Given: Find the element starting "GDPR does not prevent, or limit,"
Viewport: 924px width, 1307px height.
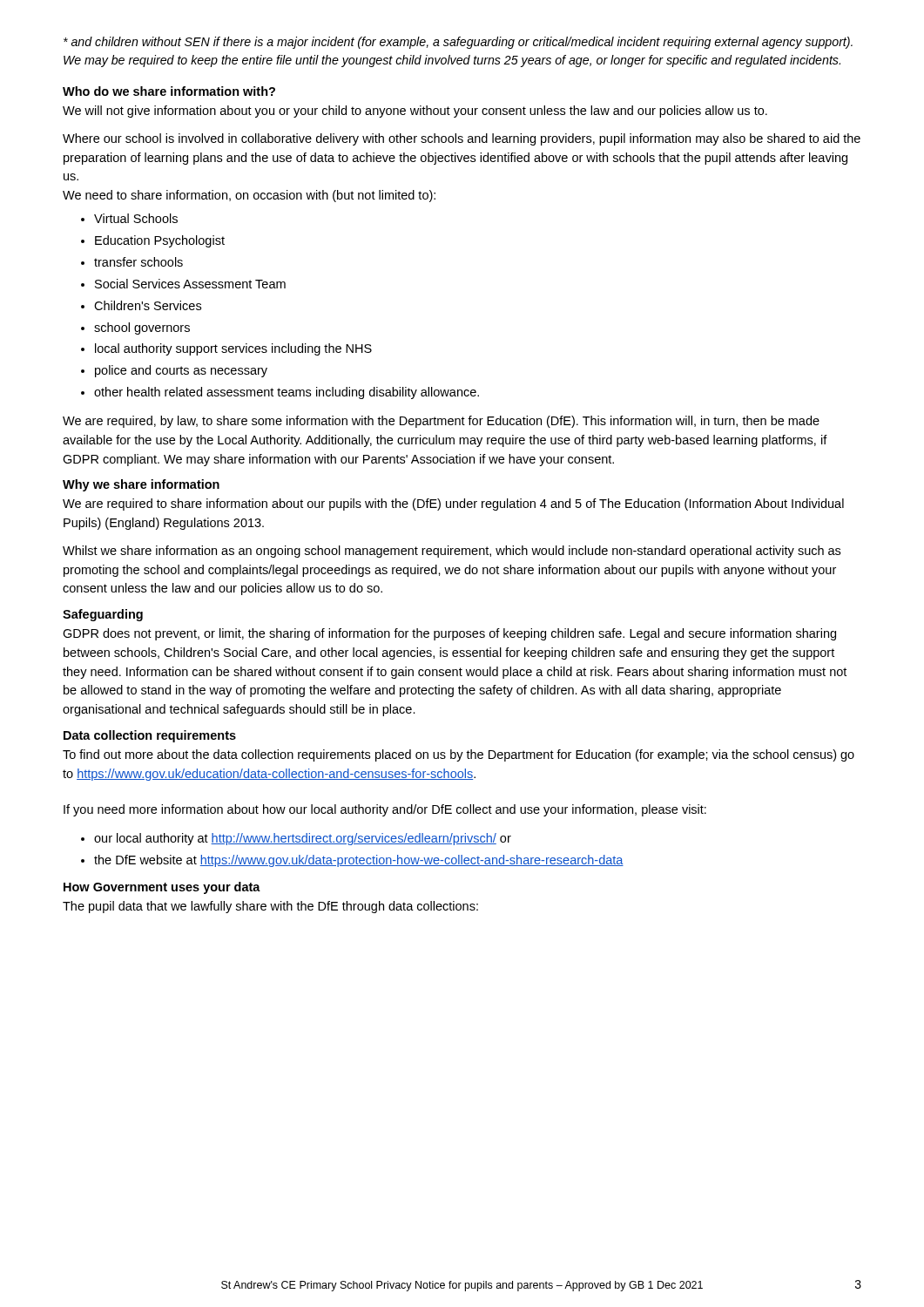Looking at the screenshot, I should (x=455, y=672).
